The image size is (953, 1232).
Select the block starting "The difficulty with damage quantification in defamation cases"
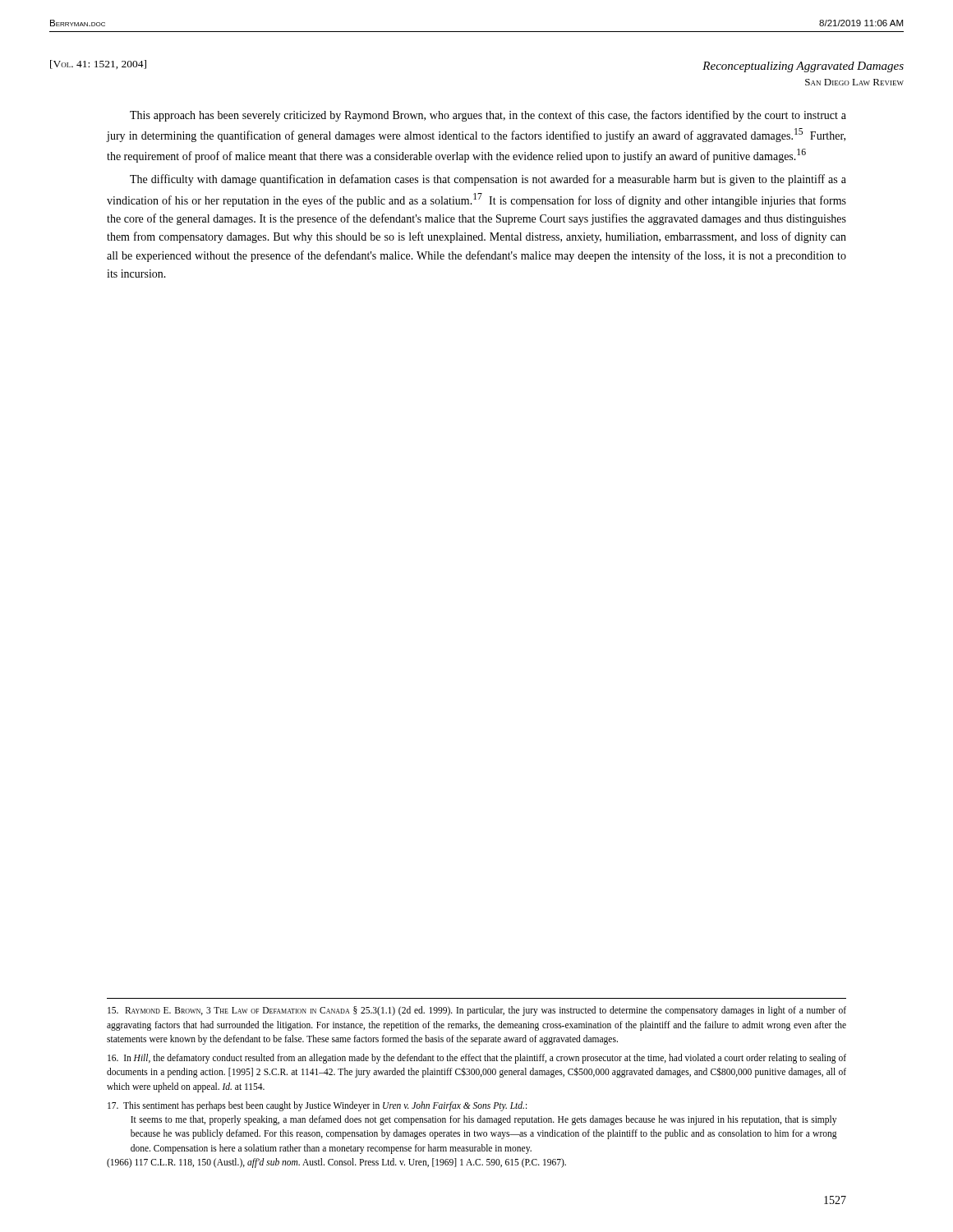(x=476, y=227)
